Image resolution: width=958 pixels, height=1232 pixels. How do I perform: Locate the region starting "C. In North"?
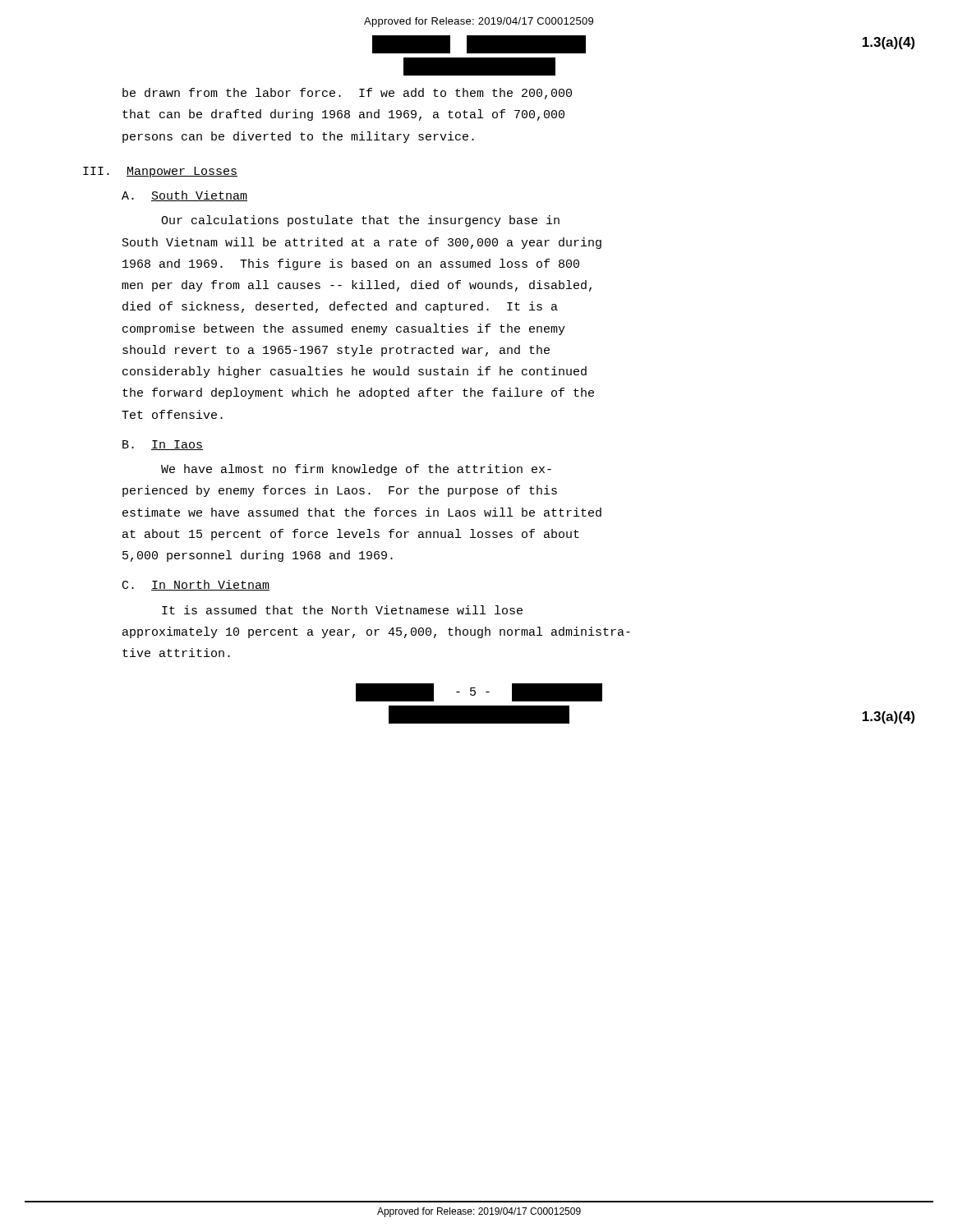tap(196, 586)
